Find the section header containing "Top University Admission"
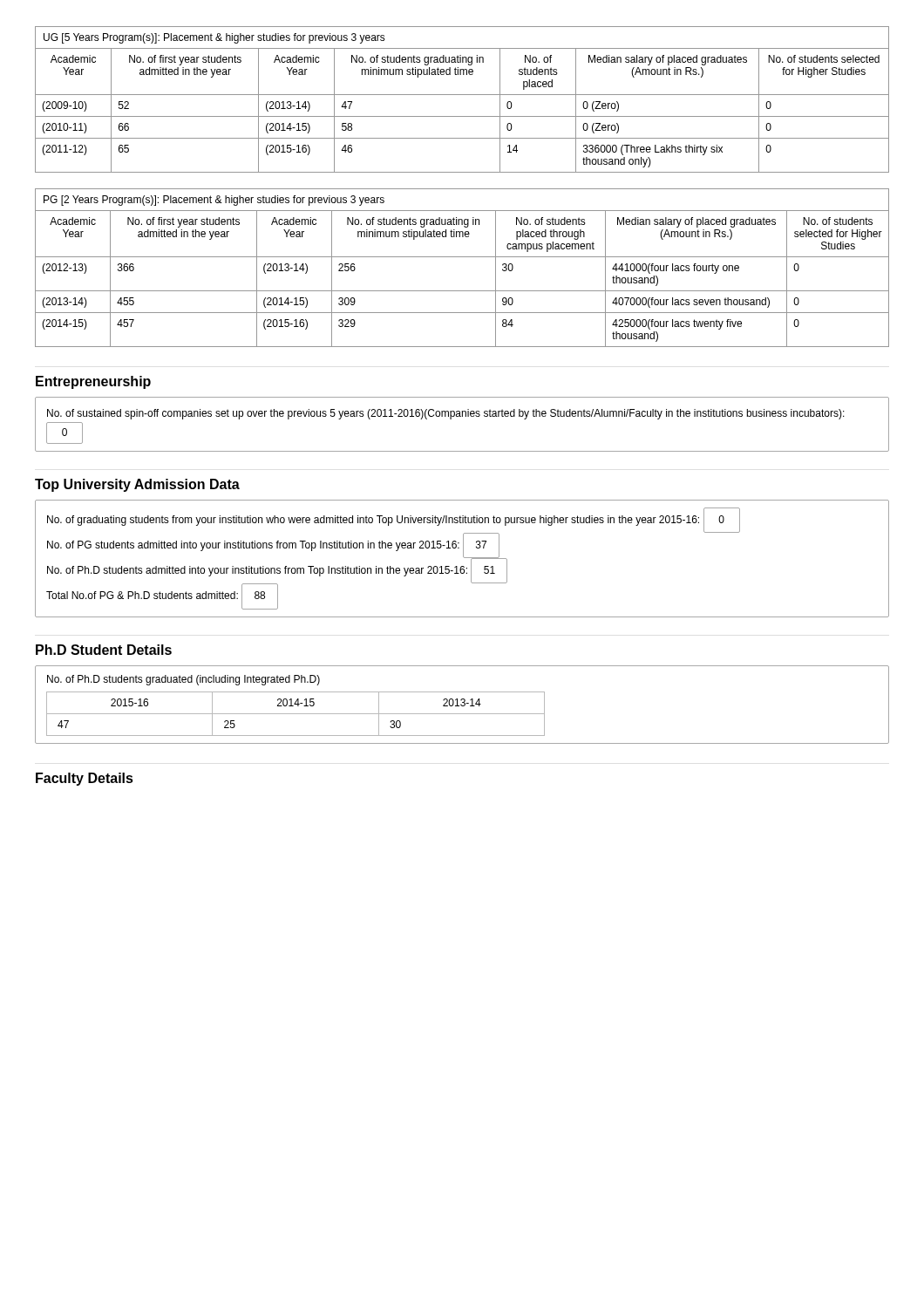The height and width of the screenshot is (1308, 924). click(137, 484)
